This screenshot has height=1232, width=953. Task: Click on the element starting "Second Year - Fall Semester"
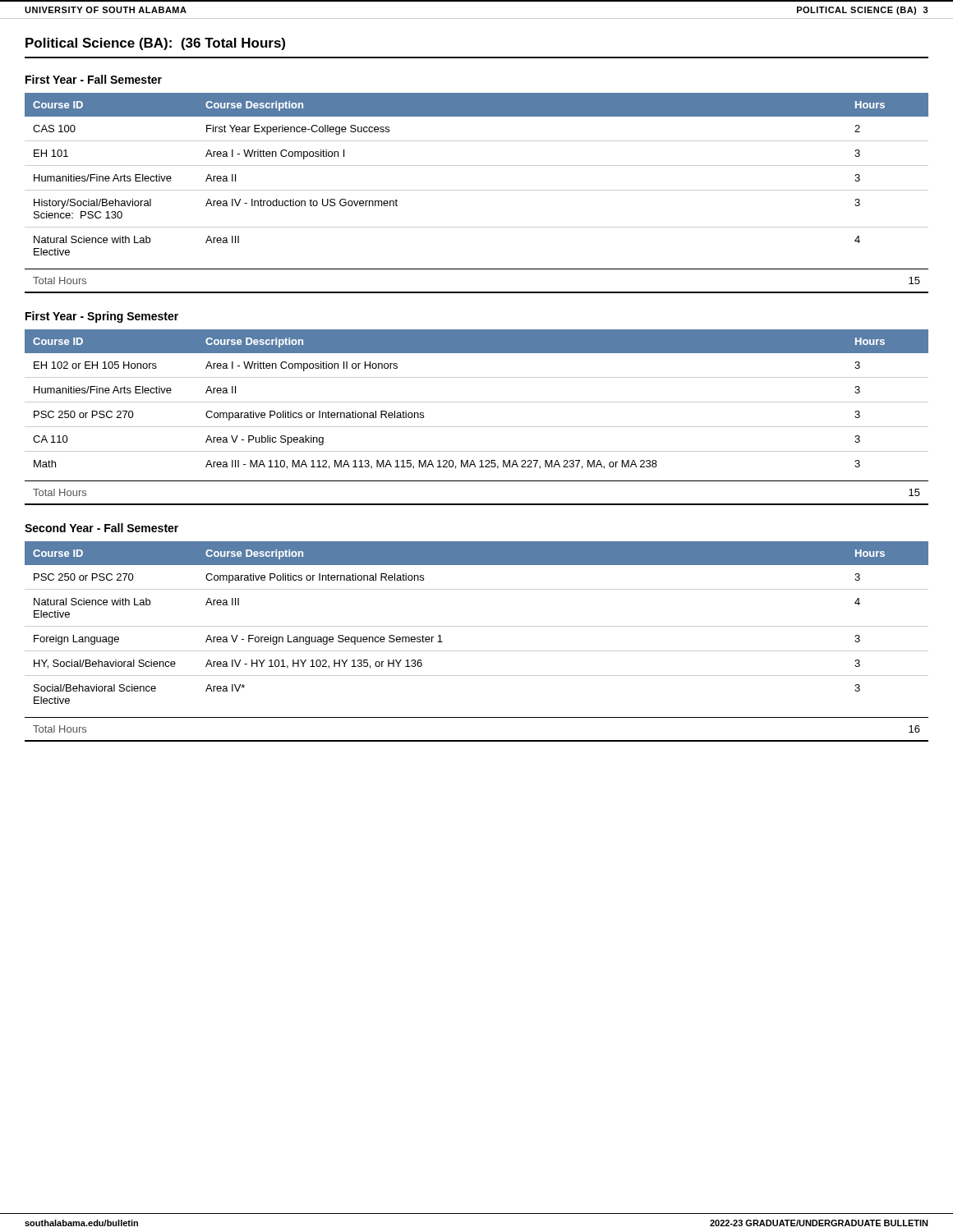tap(102, 528)
